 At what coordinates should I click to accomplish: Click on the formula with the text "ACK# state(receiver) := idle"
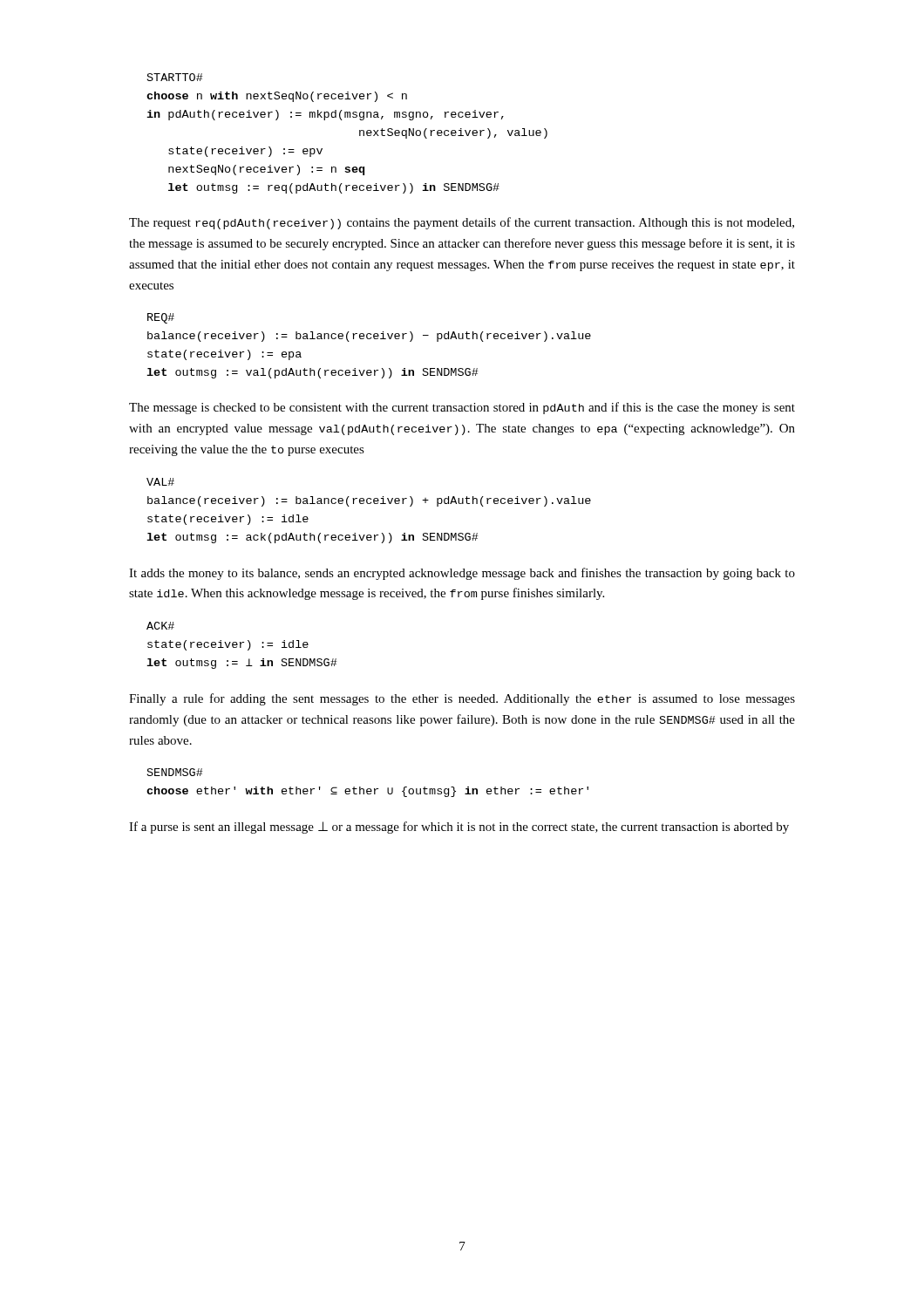(160, 626)
